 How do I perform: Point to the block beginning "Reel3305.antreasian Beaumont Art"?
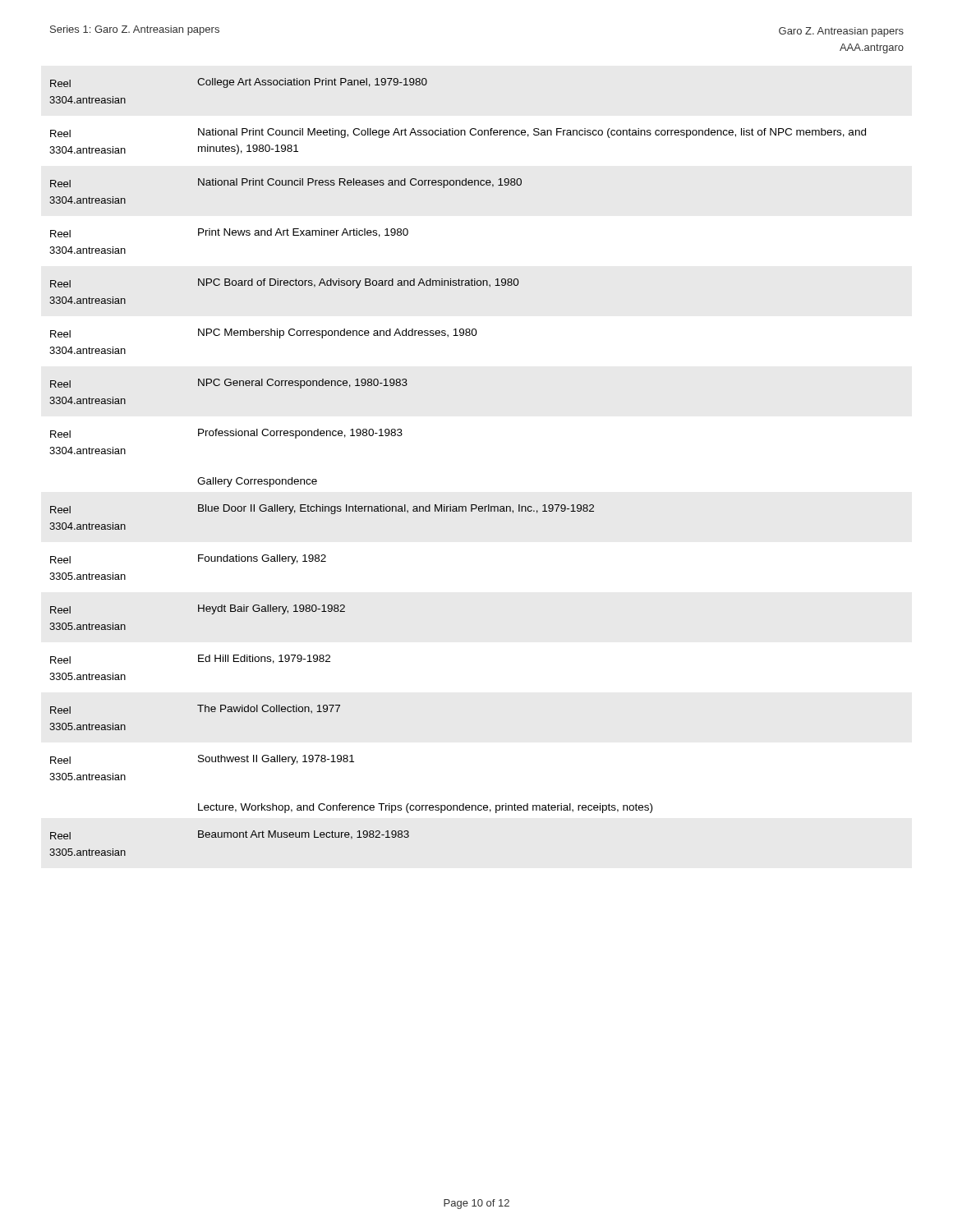tap(230, 835)
